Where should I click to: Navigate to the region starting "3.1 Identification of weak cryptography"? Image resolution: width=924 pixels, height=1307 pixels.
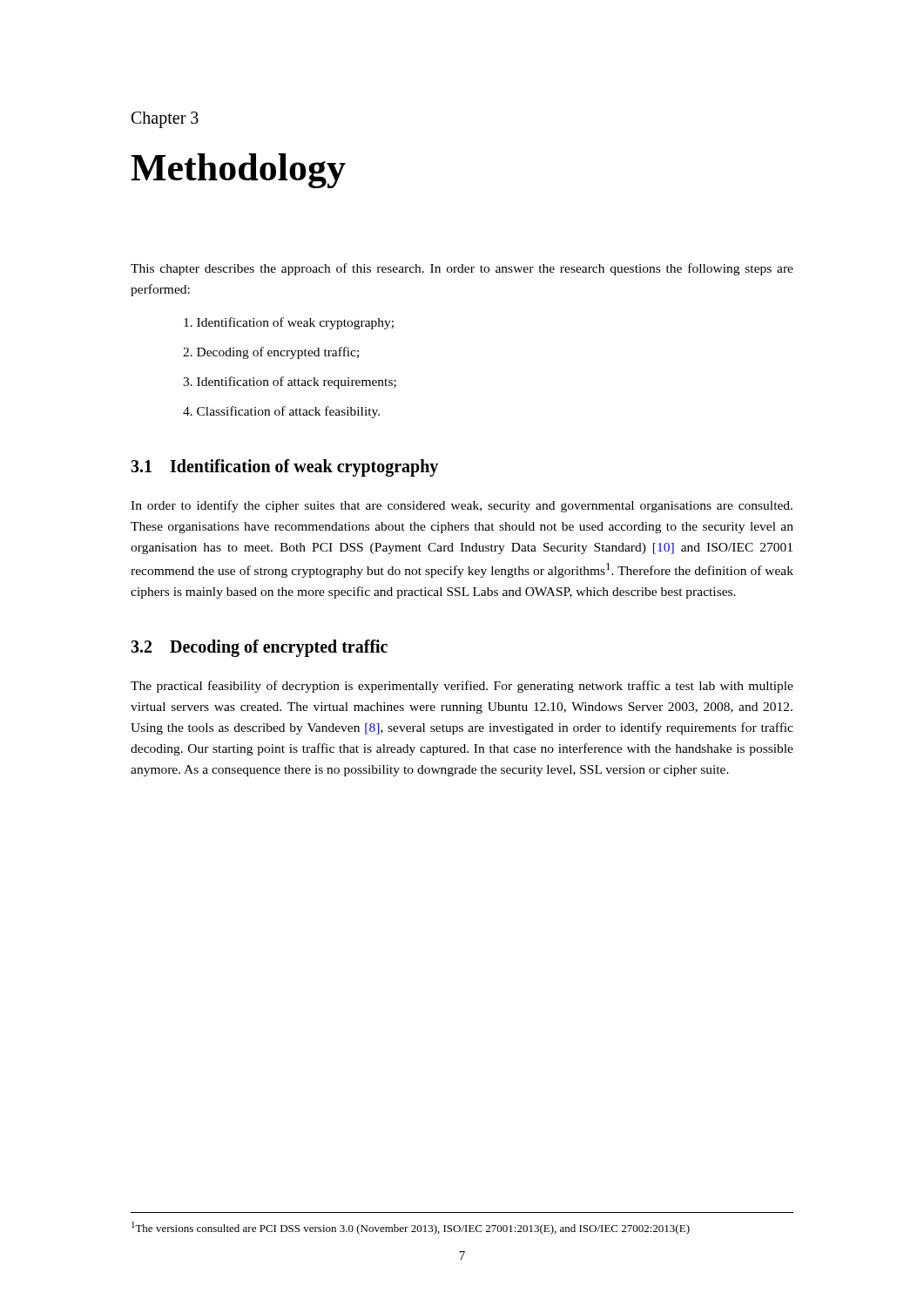(284, 466)
